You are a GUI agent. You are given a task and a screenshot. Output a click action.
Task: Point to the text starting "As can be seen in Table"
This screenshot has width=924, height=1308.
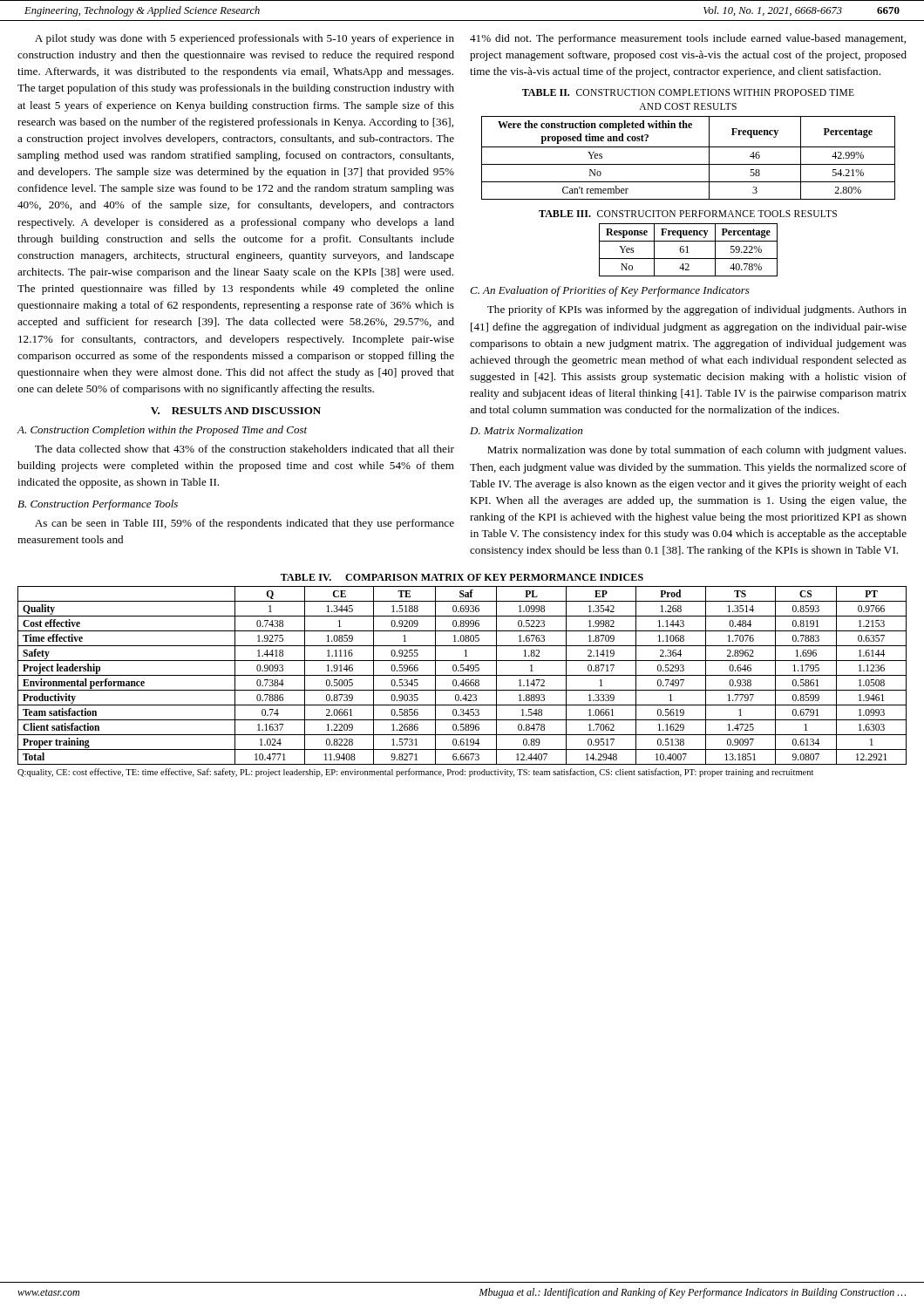click(236, 531)
